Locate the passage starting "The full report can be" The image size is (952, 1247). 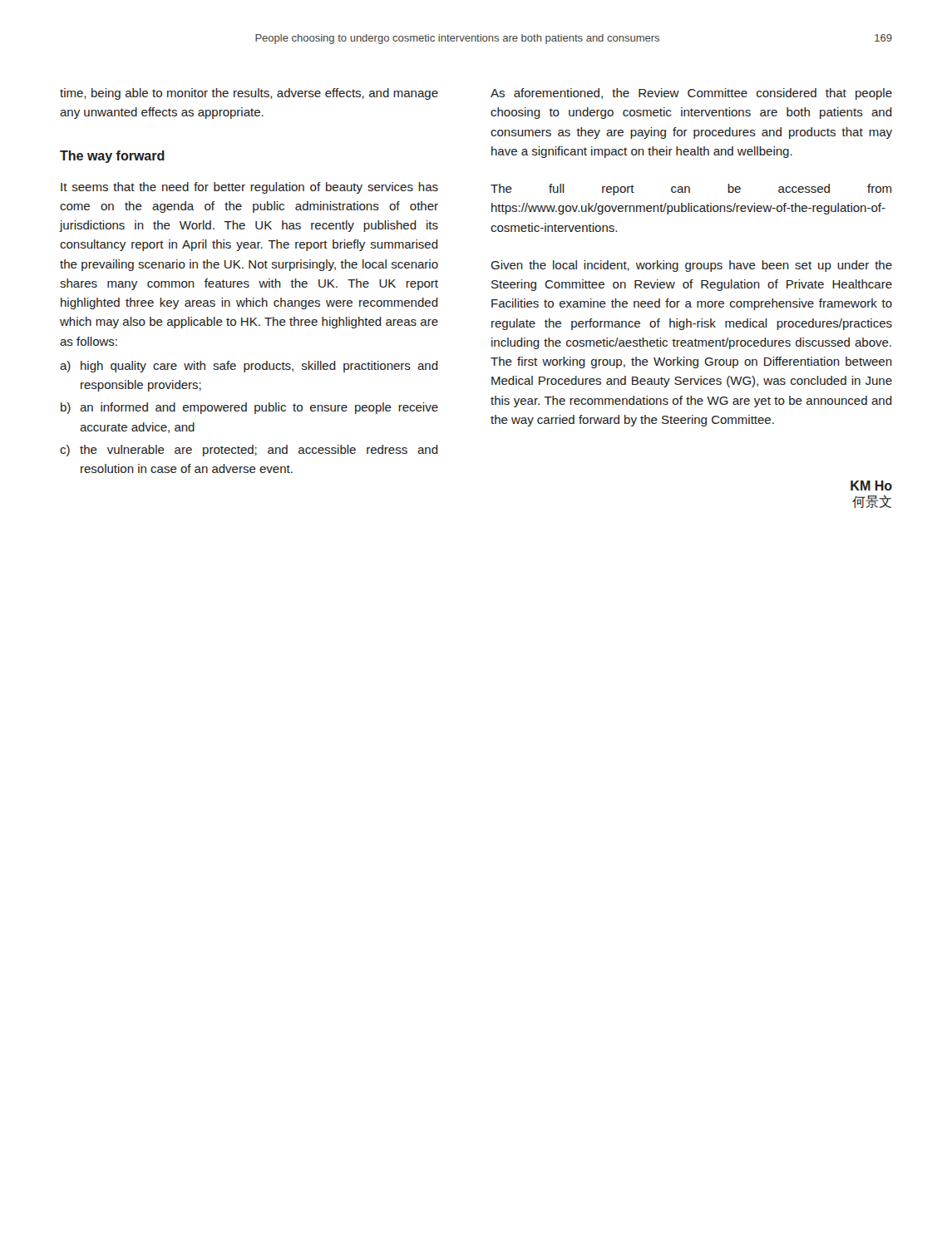691,208
